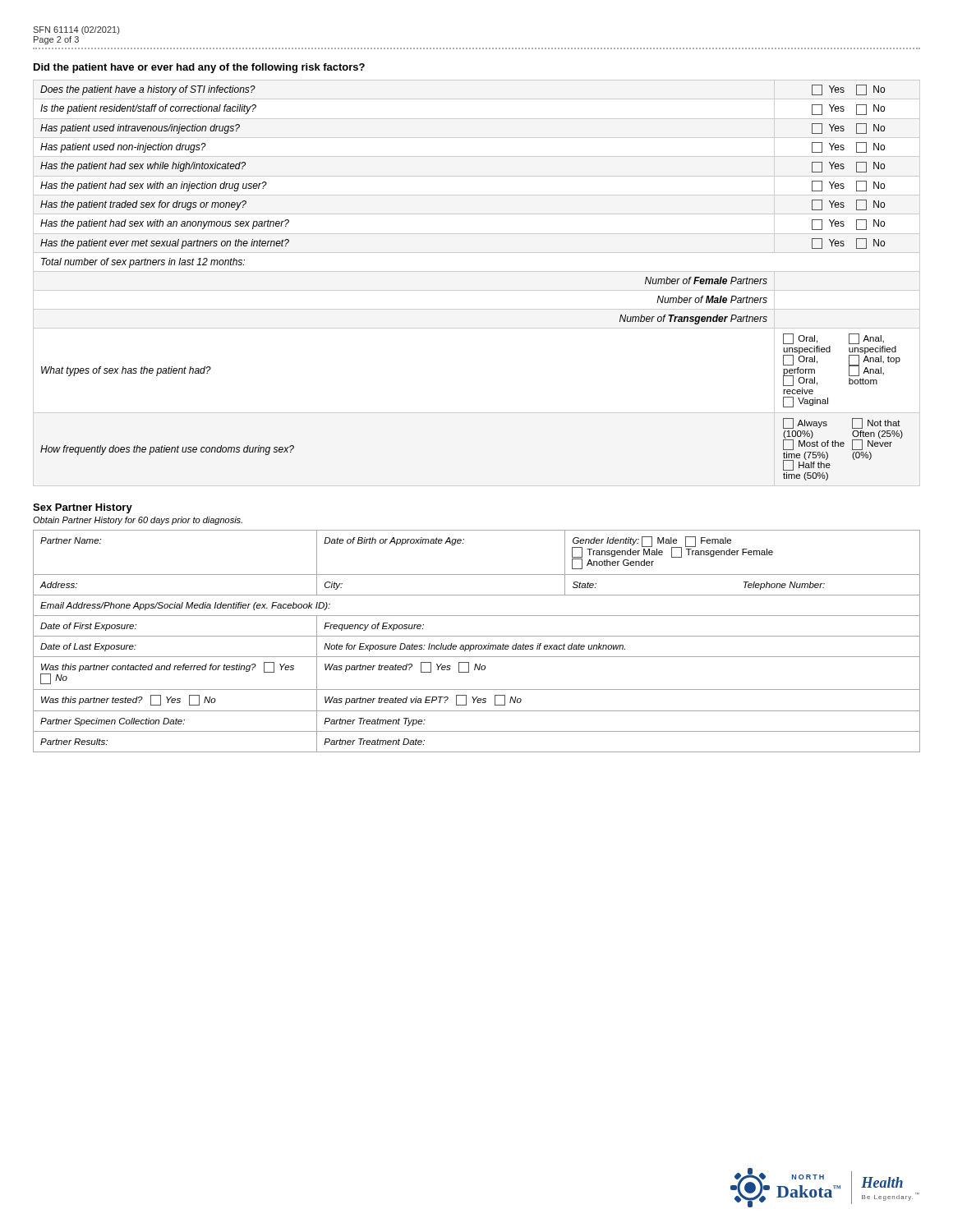Find the section header with the text "Did the patient have or"

[199, 67]
